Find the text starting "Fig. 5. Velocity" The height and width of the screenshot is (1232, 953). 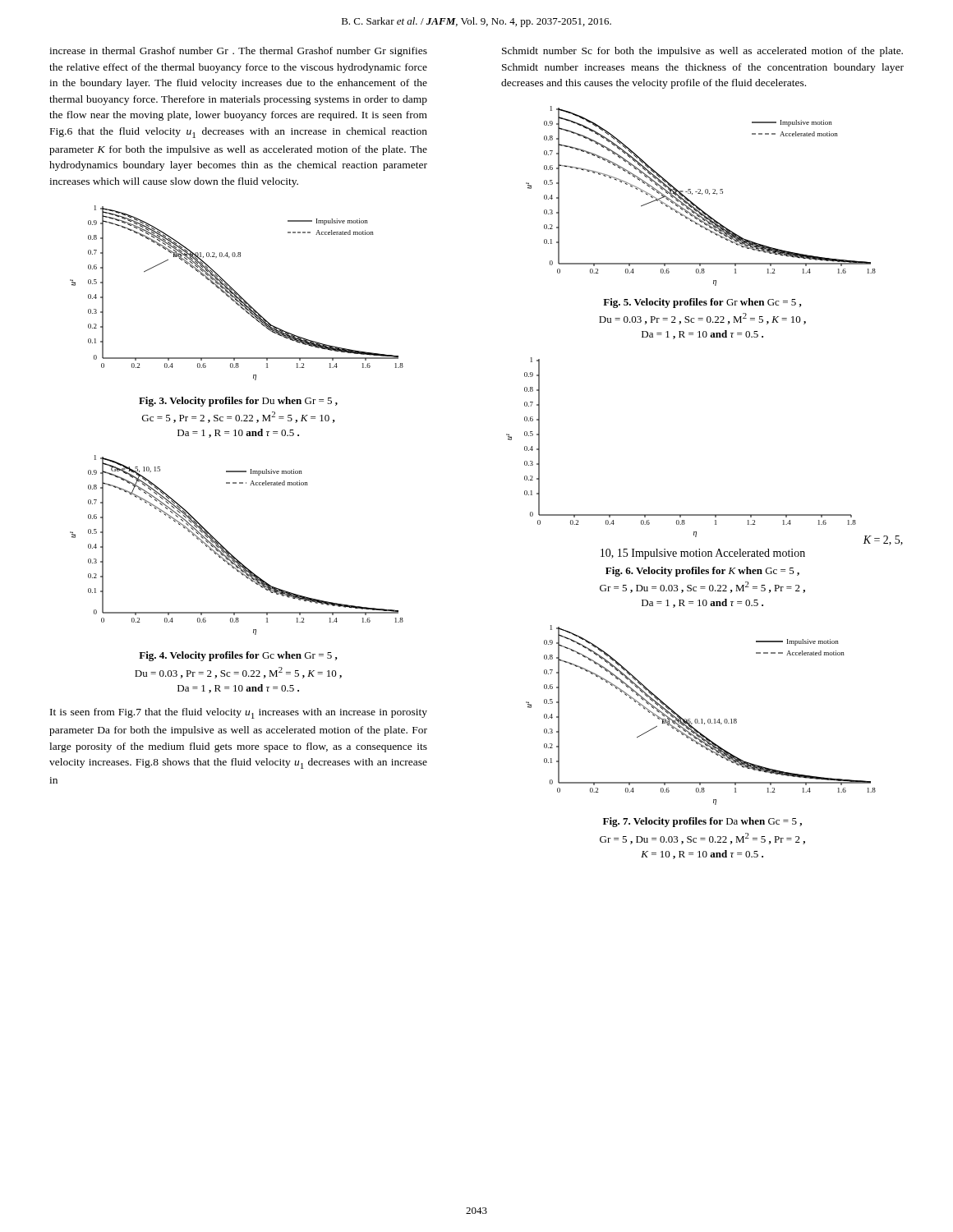(702, 318)
